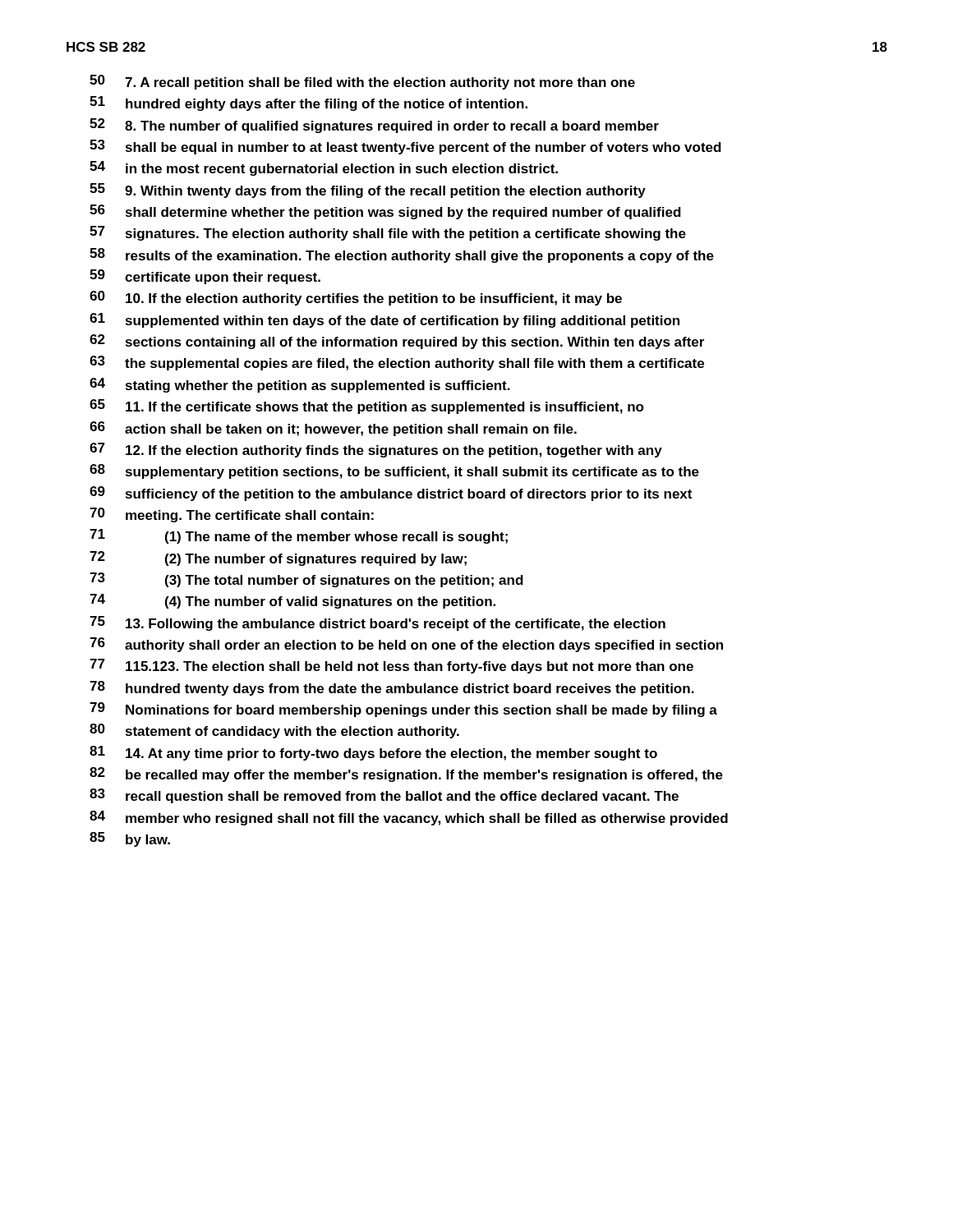The height and width of the screenshot is (1232, 953).
Task: Point to the block beginning "65 11. If the certificate shows"
Action: pos(476,418)
